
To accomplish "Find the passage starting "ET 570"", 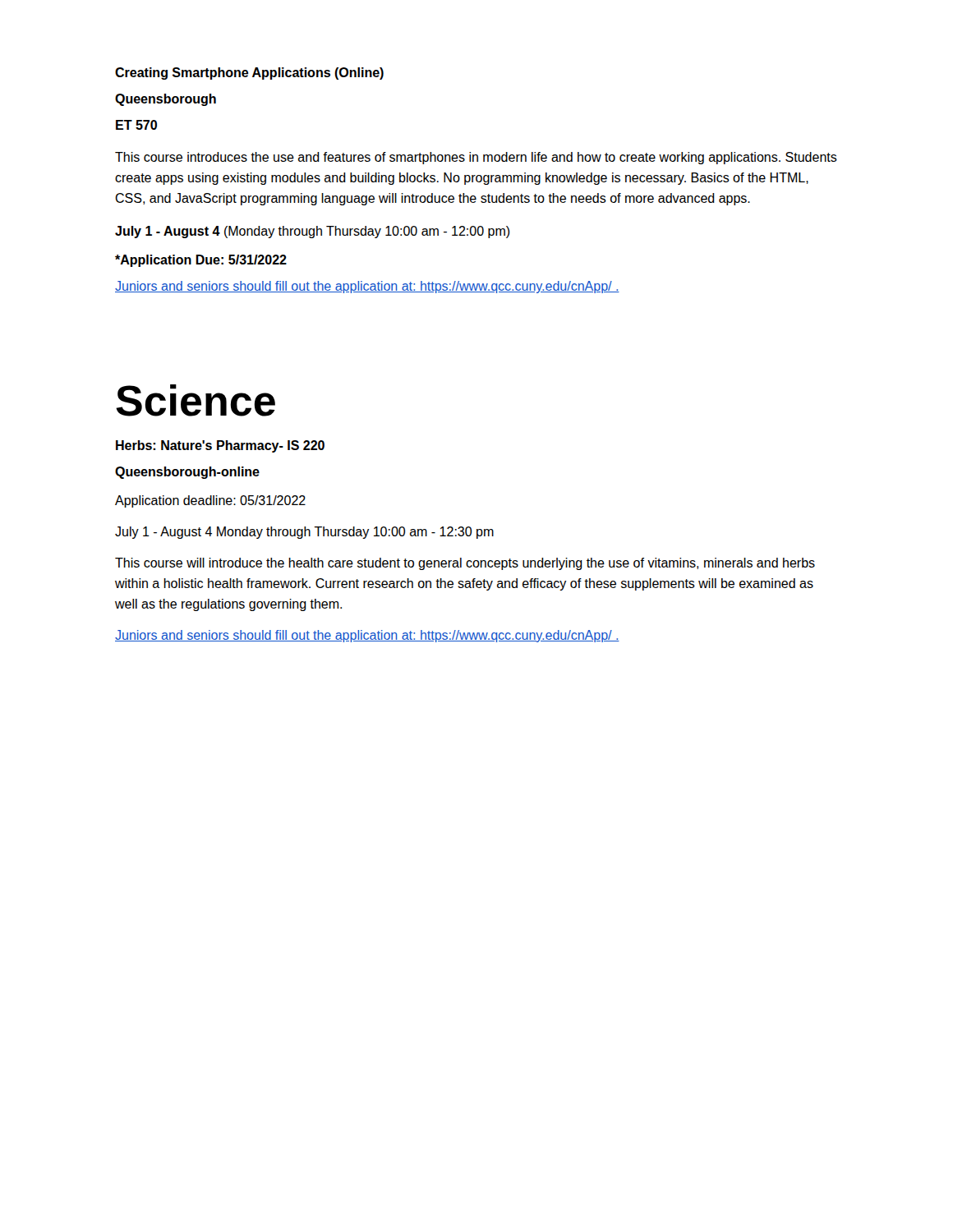I will (x=136, y=125).
